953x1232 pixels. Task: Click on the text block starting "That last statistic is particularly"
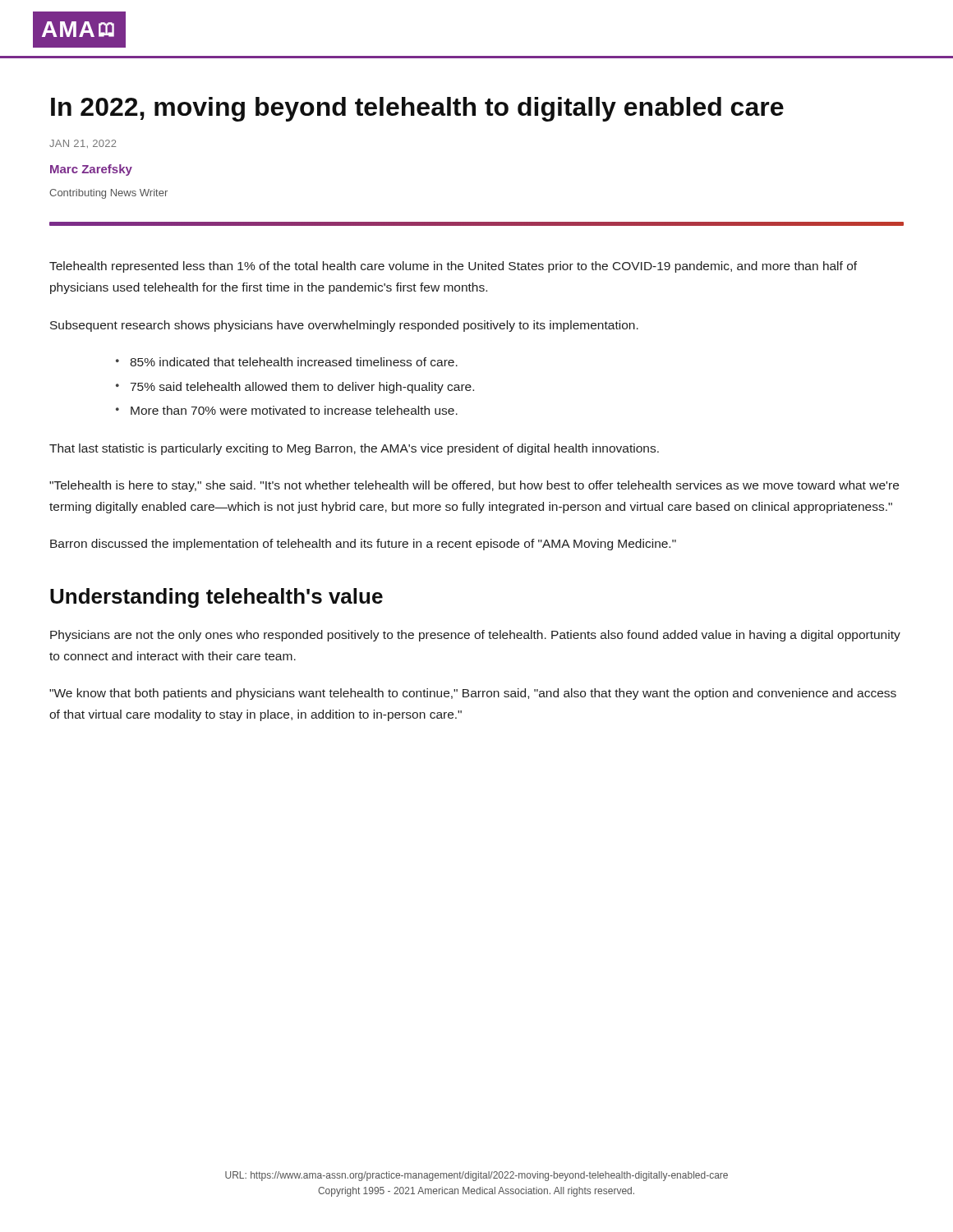476,448
